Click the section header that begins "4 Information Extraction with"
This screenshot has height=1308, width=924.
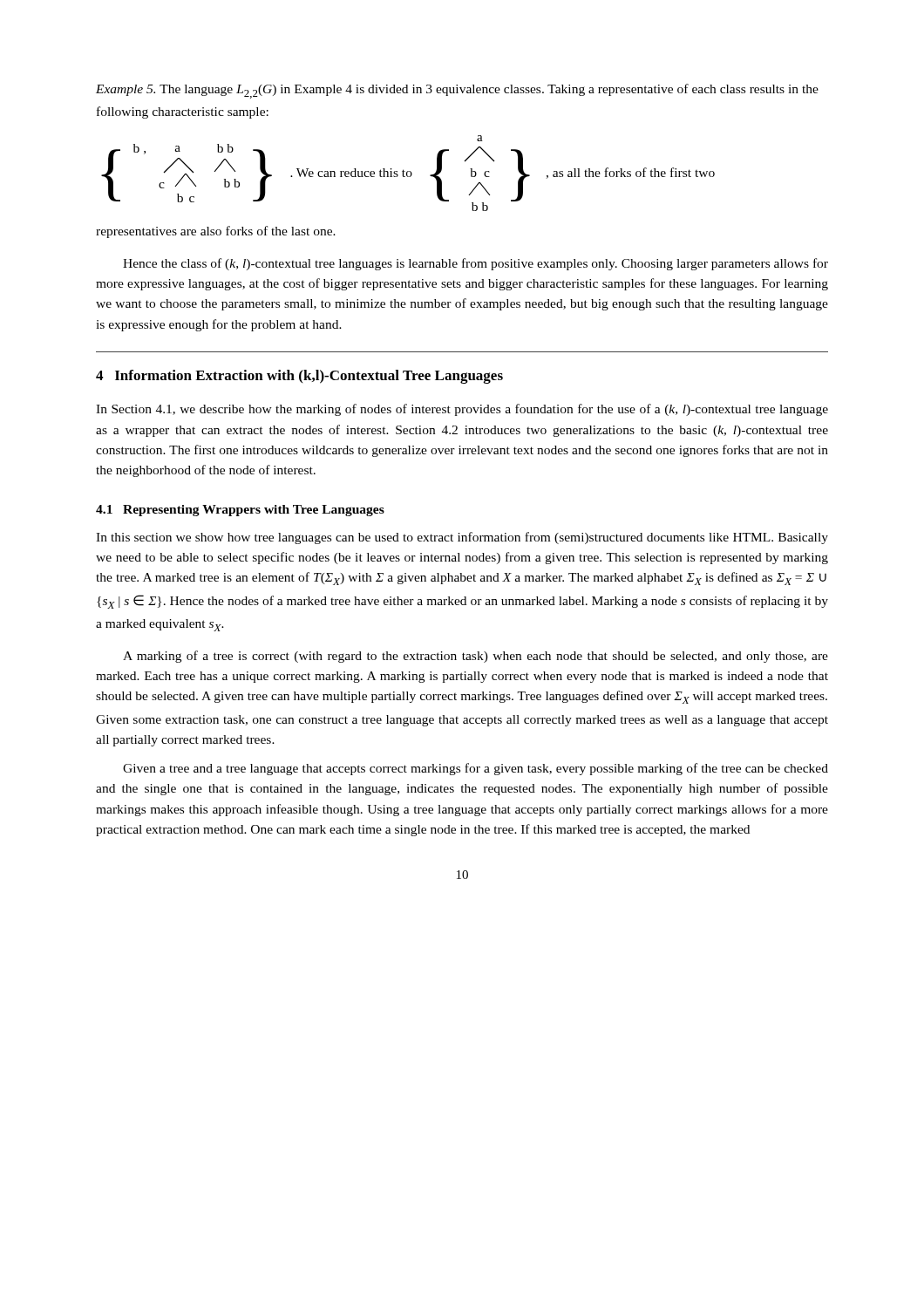coord(299,375)
